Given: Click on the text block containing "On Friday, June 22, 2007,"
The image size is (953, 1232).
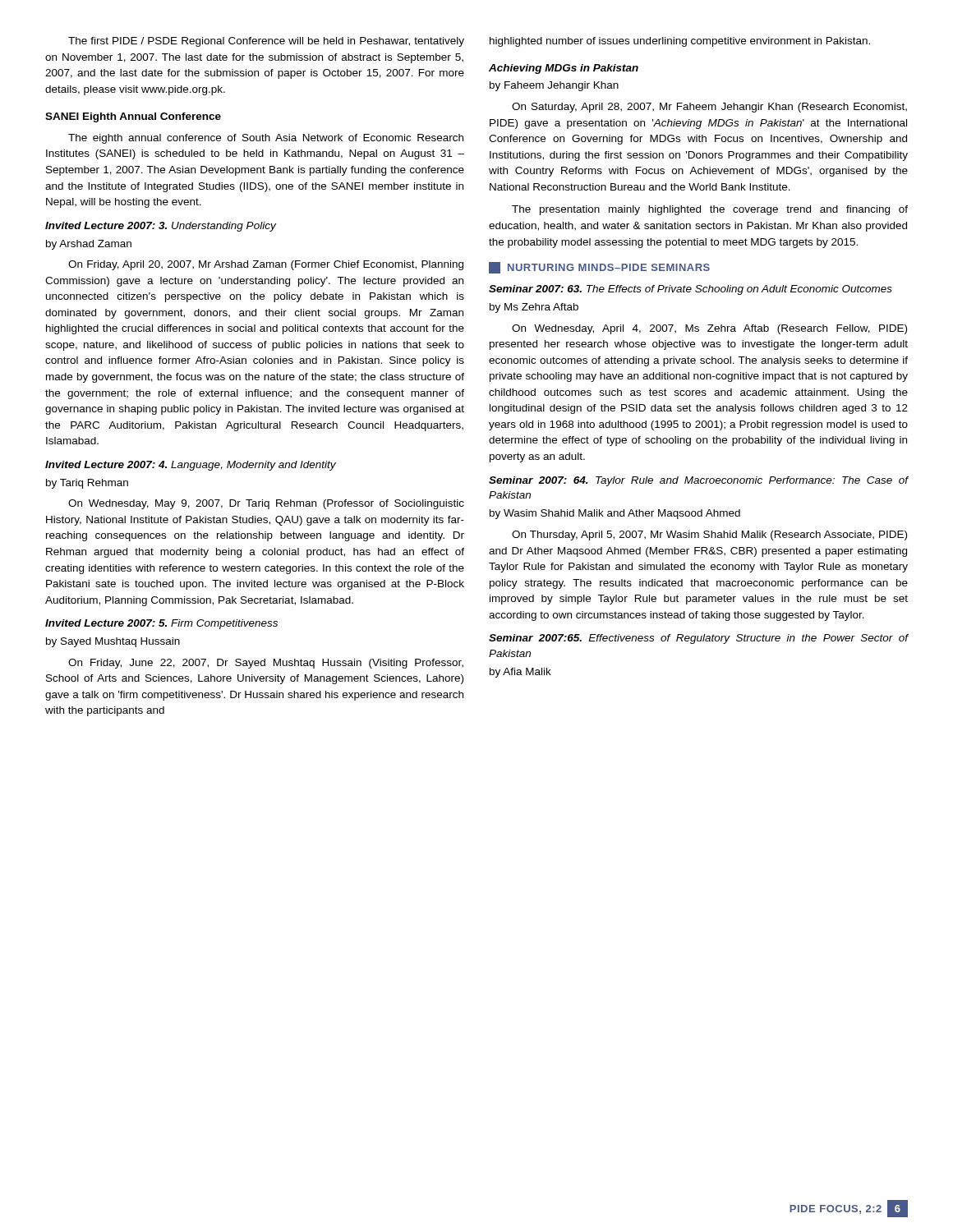Looking at the screenshot, I should pyautogui.click(x=255, y=686).
